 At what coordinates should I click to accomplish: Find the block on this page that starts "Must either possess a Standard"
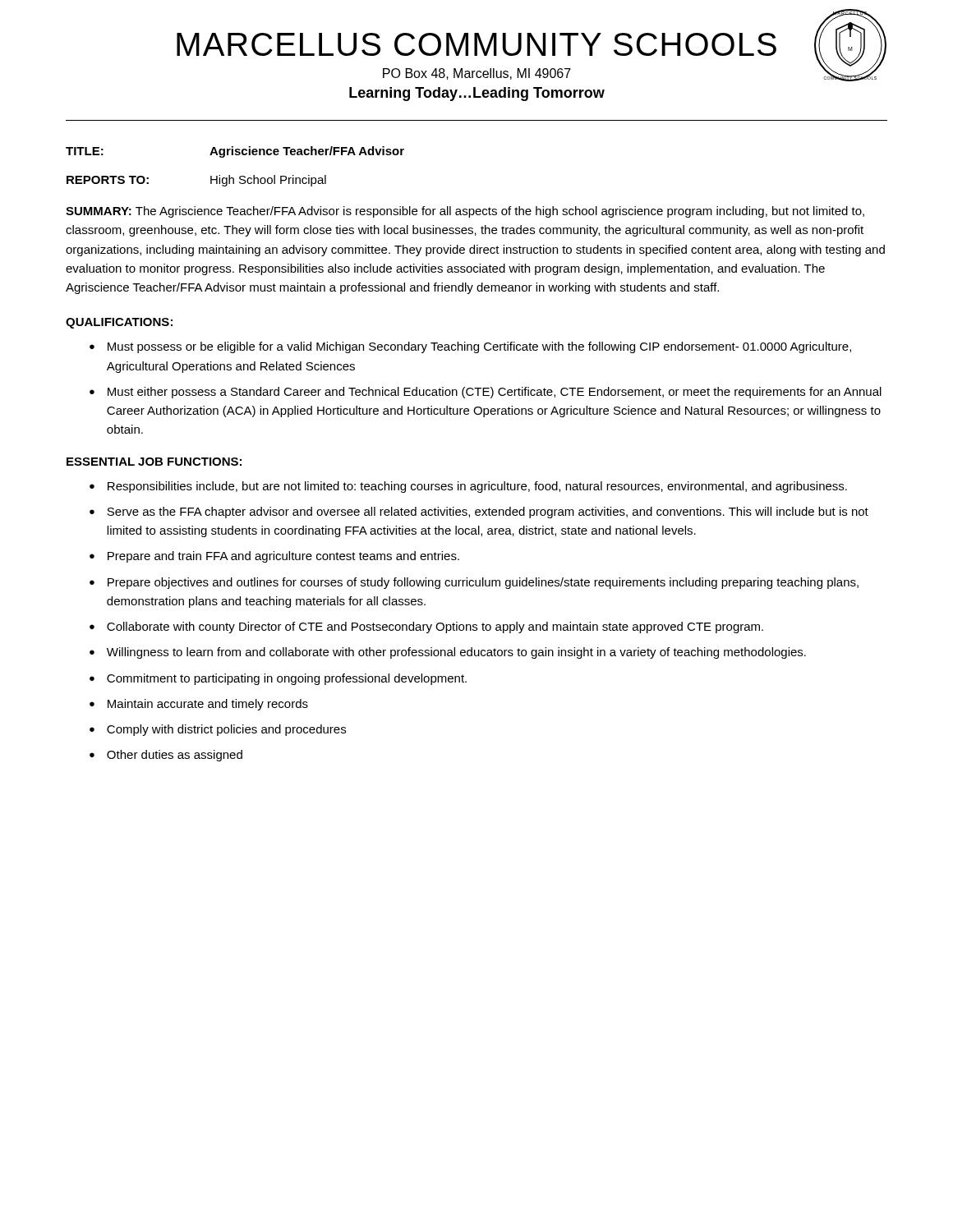point(497,410)
